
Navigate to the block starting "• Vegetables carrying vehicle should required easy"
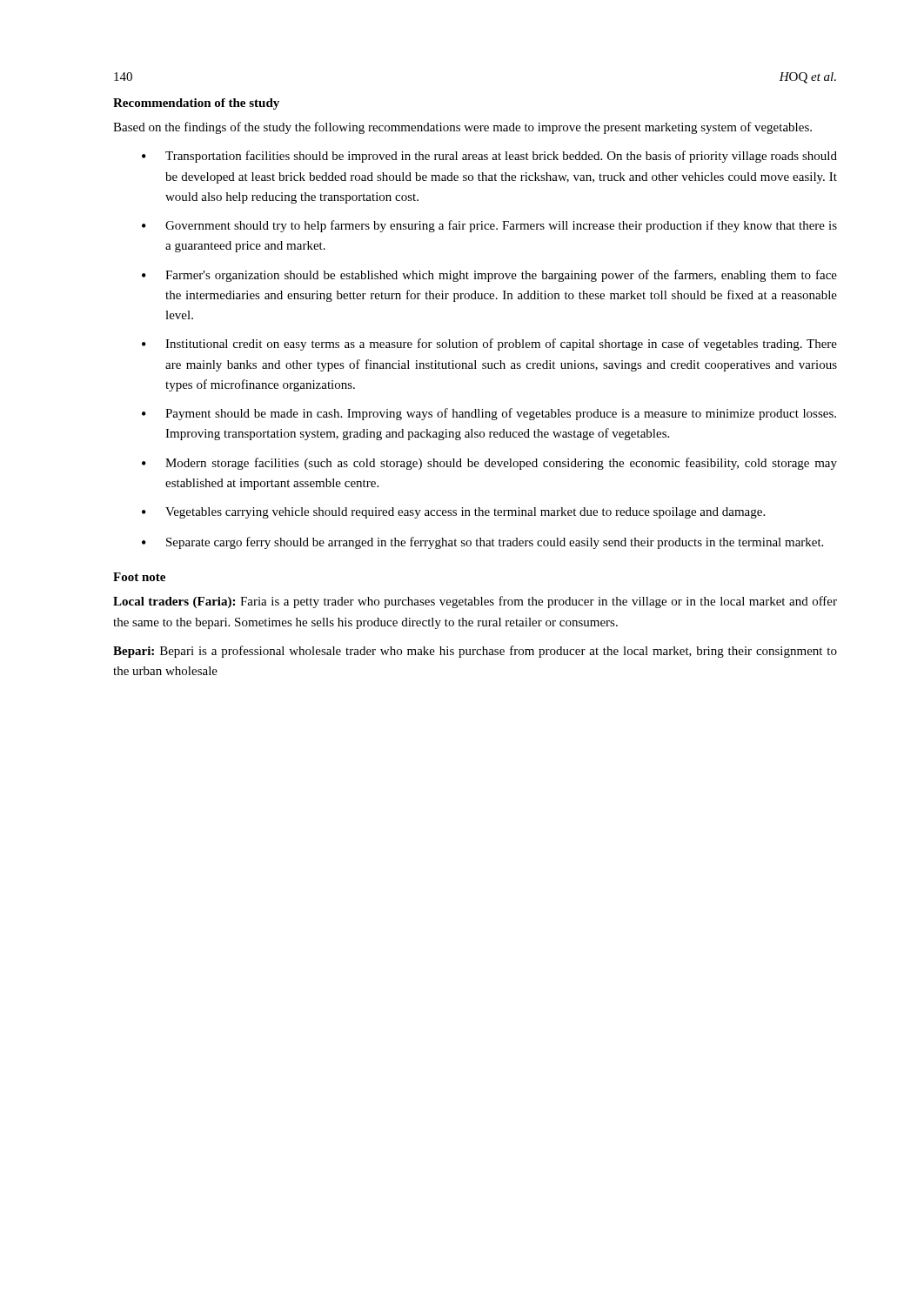pyautogui.click(x=489, y=513)
